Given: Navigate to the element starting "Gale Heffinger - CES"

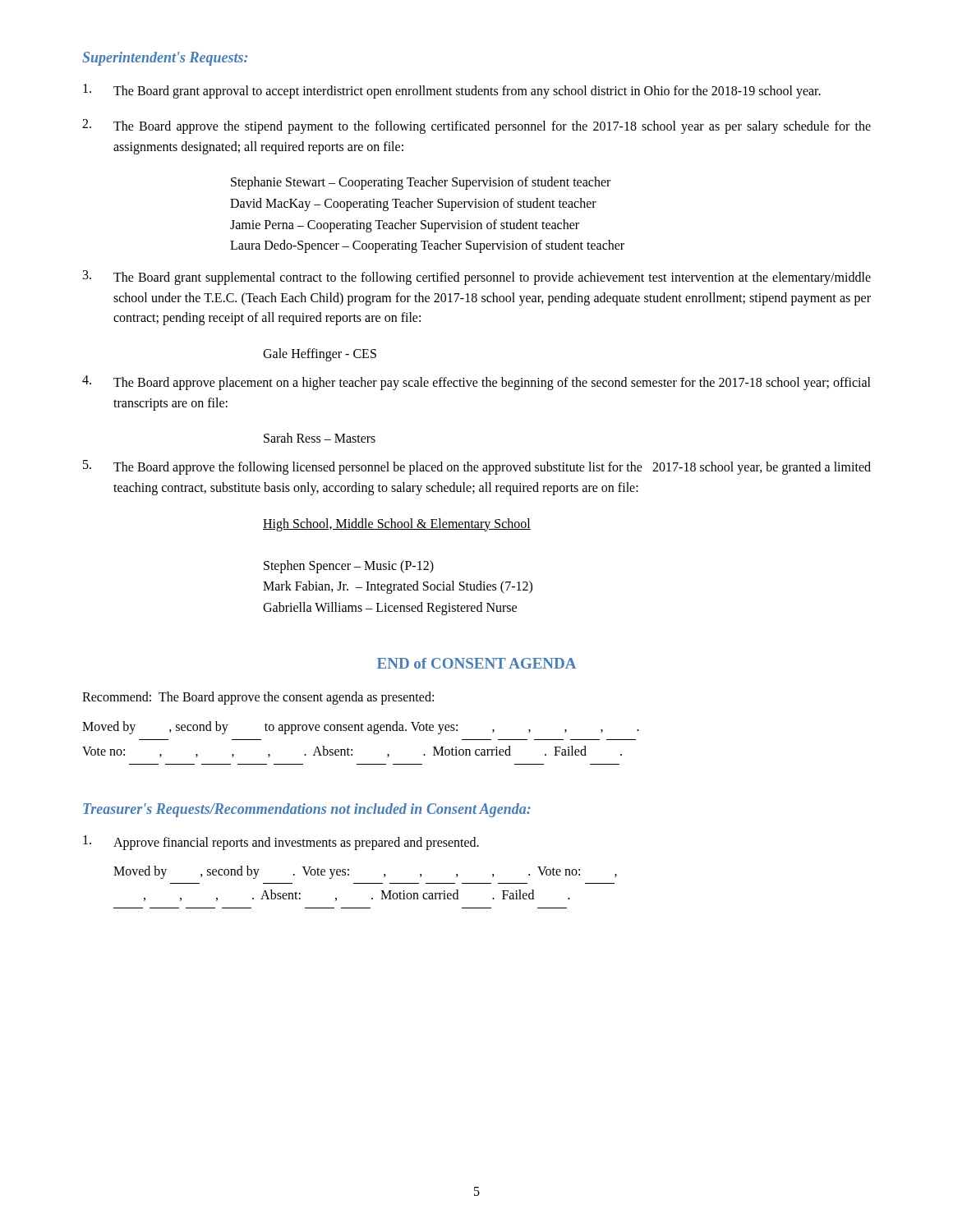Looking at the screenshot, I should coord(320,354).
